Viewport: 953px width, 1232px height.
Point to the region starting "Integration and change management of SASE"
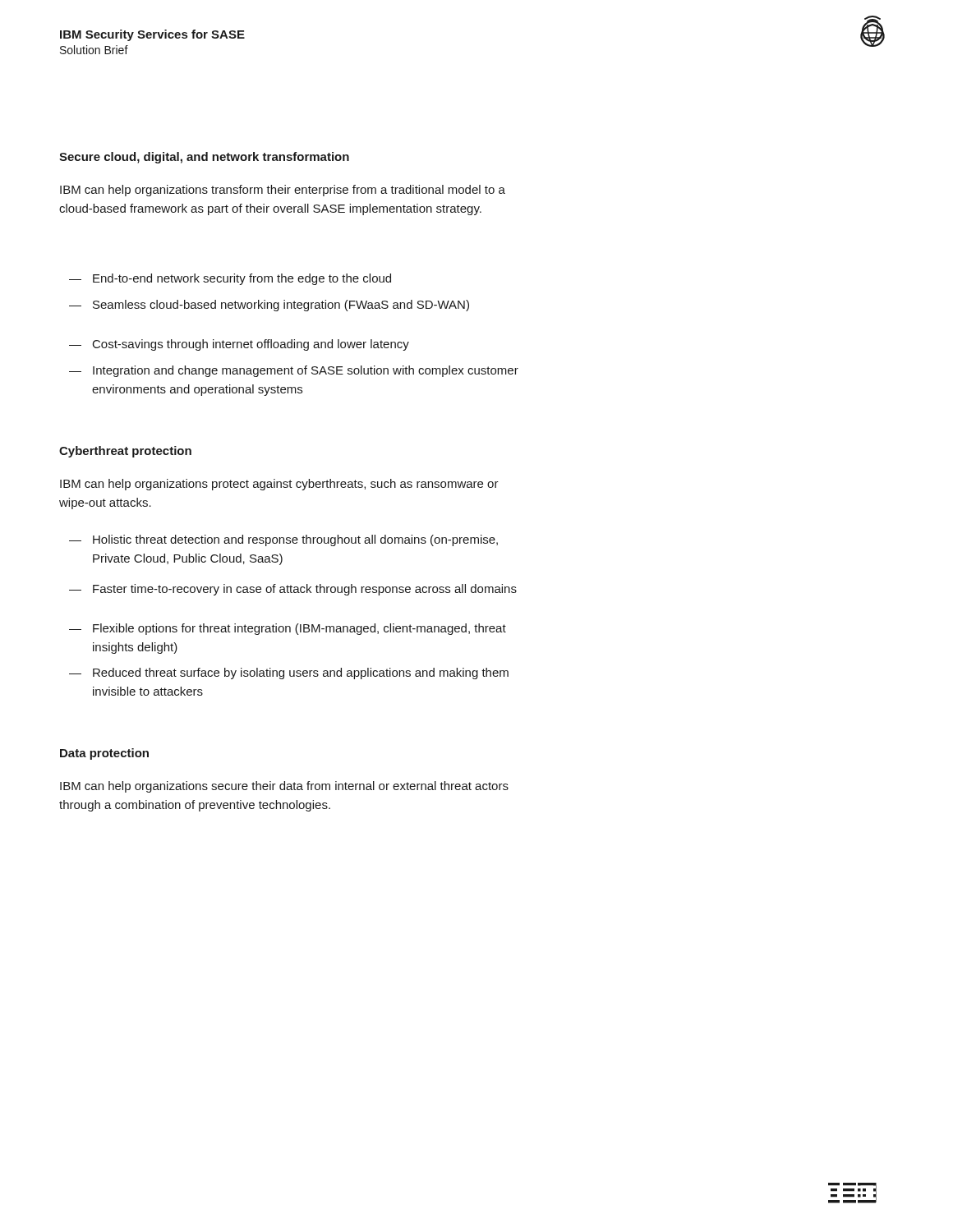(289, 380)
